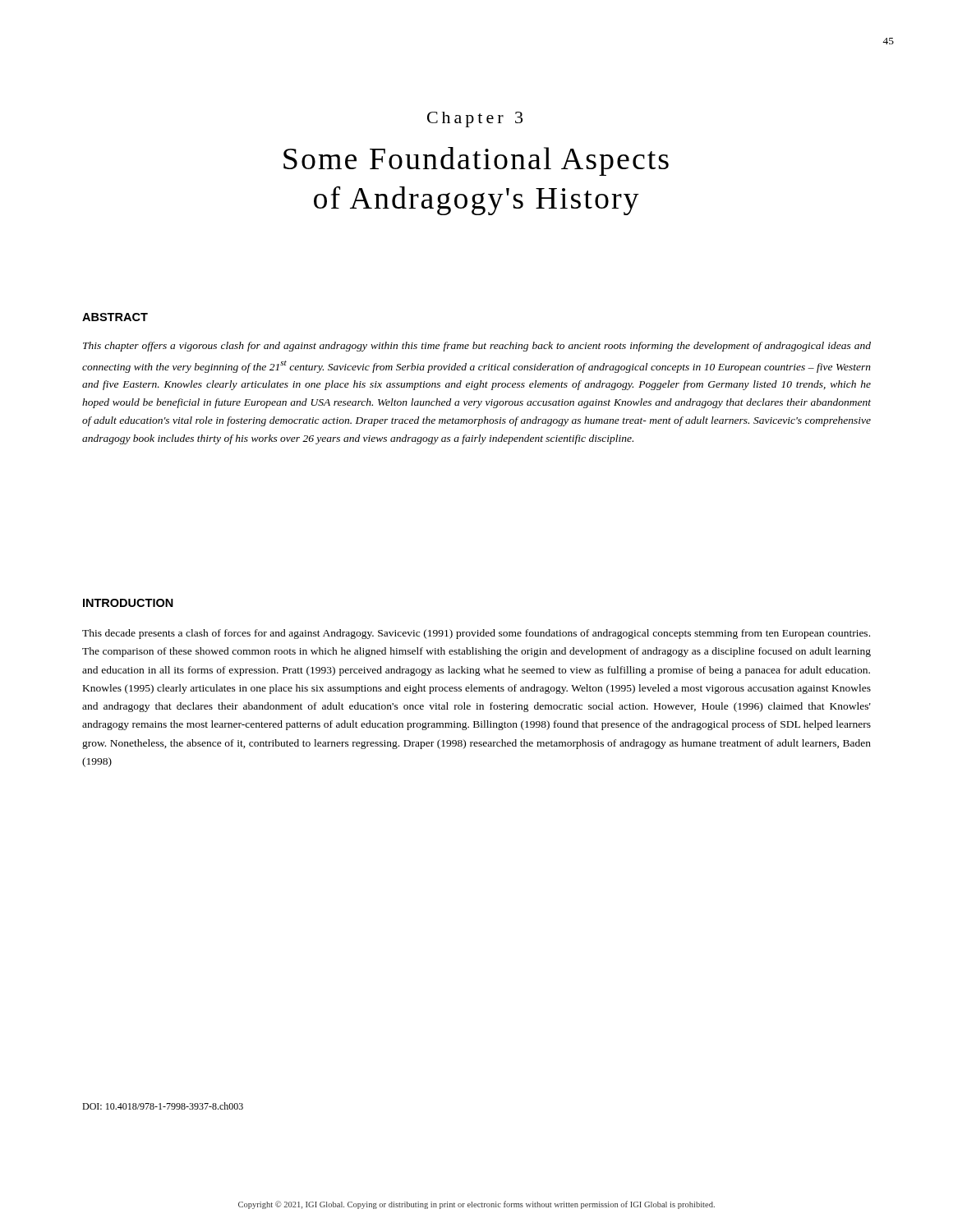Where does it say "DOI: 10.4018/978-1-7998-3937-8.ch003"?
Image resolution: width=953 pixels, height=1232 pixels.
(163, 1106)
